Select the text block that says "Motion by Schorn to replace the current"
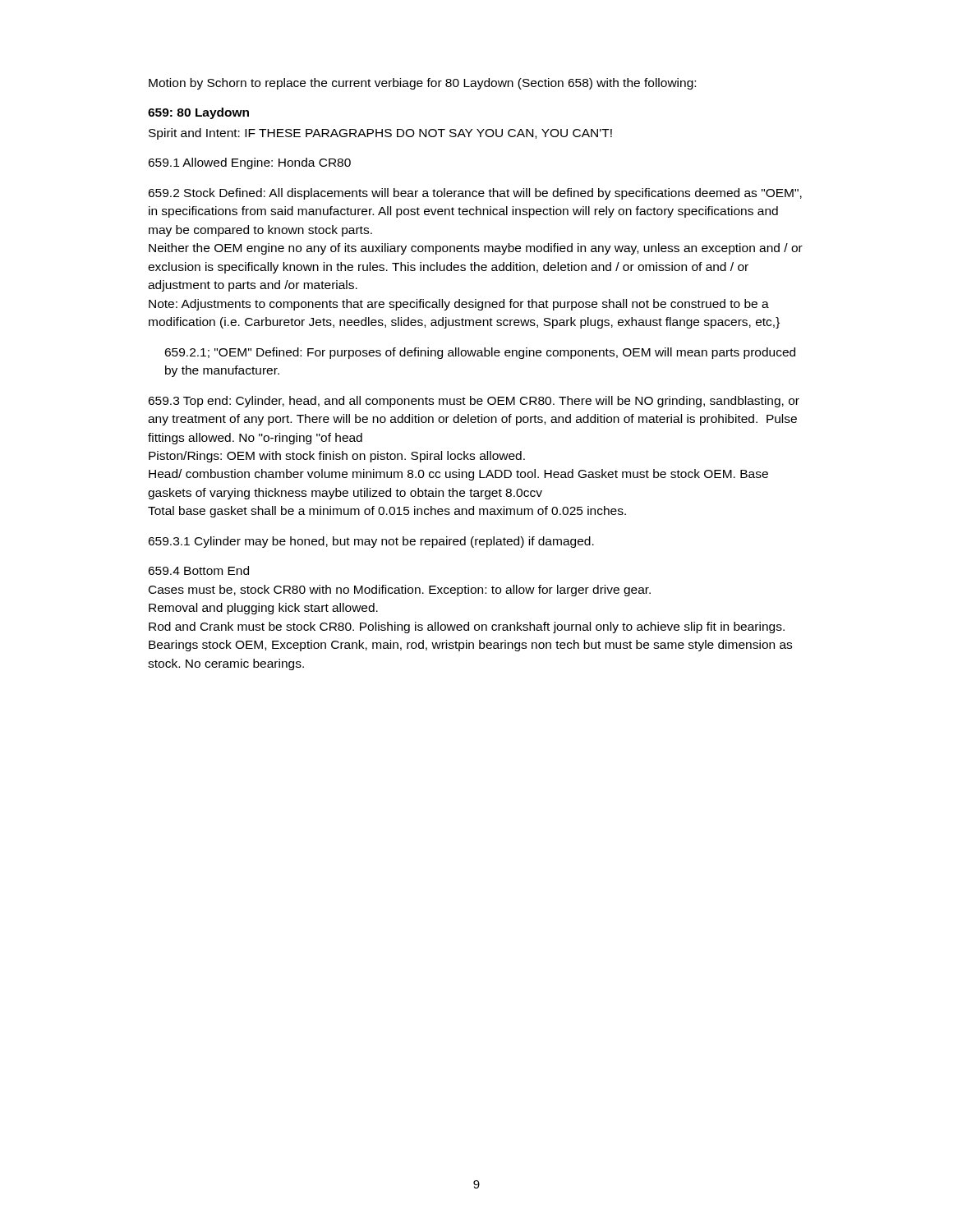The height and width of the screenshot is (1232, 953). 423,83
